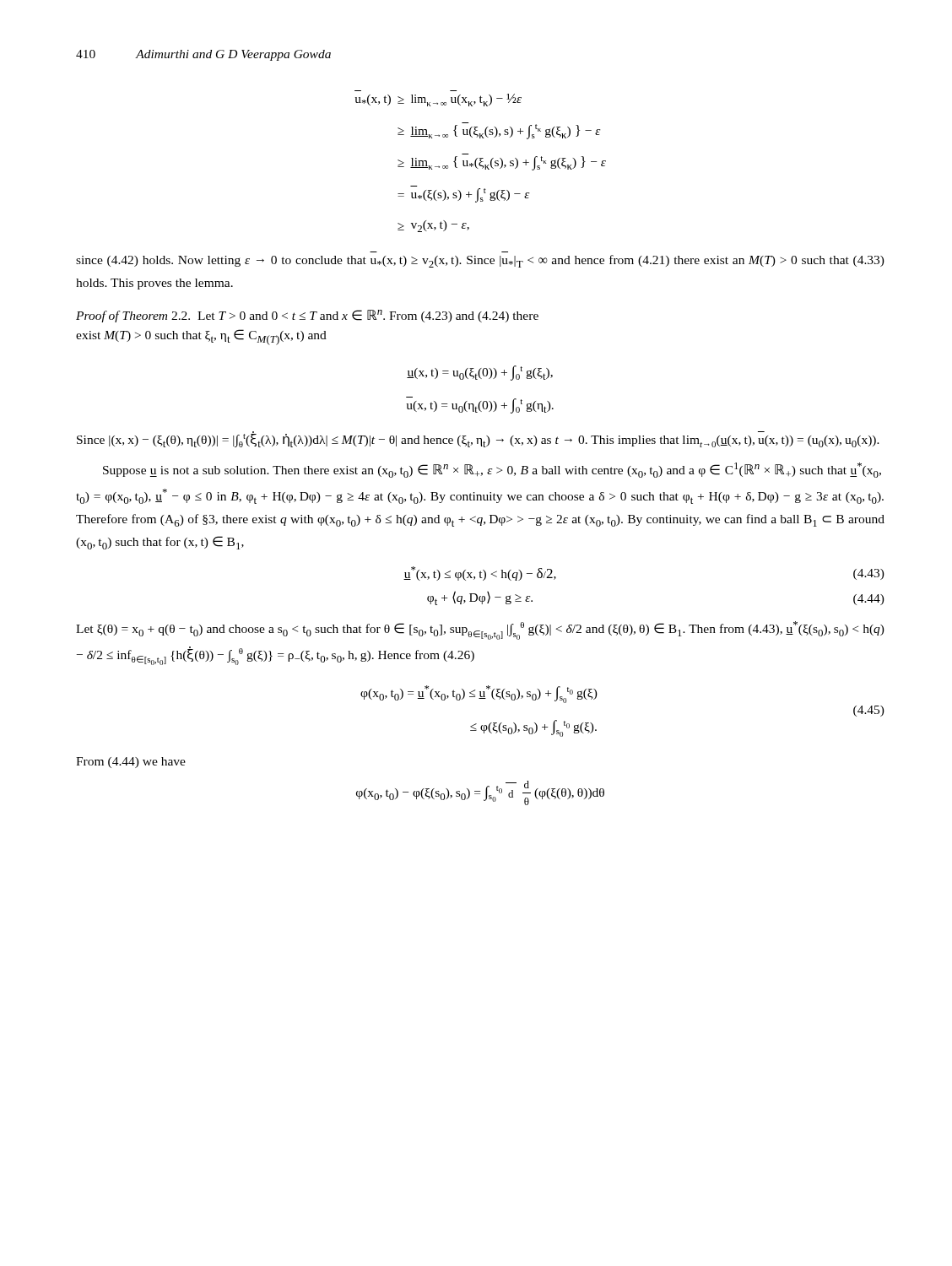The width and height of the screenshot is (952, 1266).
Task: Find the block on this page that starts "Since |(x, x) − (ξt(θ), ηt(θ))| ="
Action: [478, 440]
